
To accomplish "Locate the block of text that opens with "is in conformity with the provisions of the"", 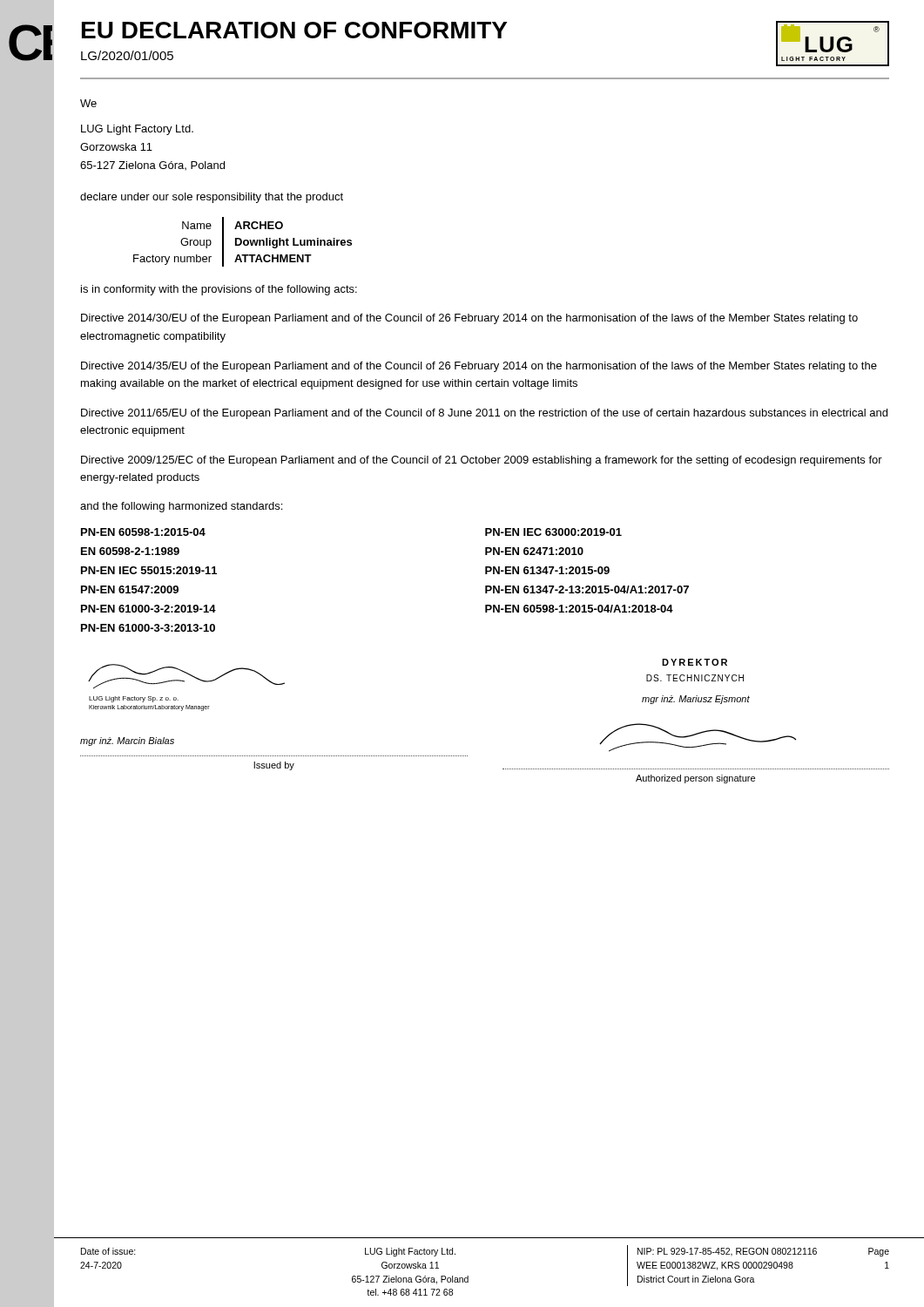I will [219, 289].
